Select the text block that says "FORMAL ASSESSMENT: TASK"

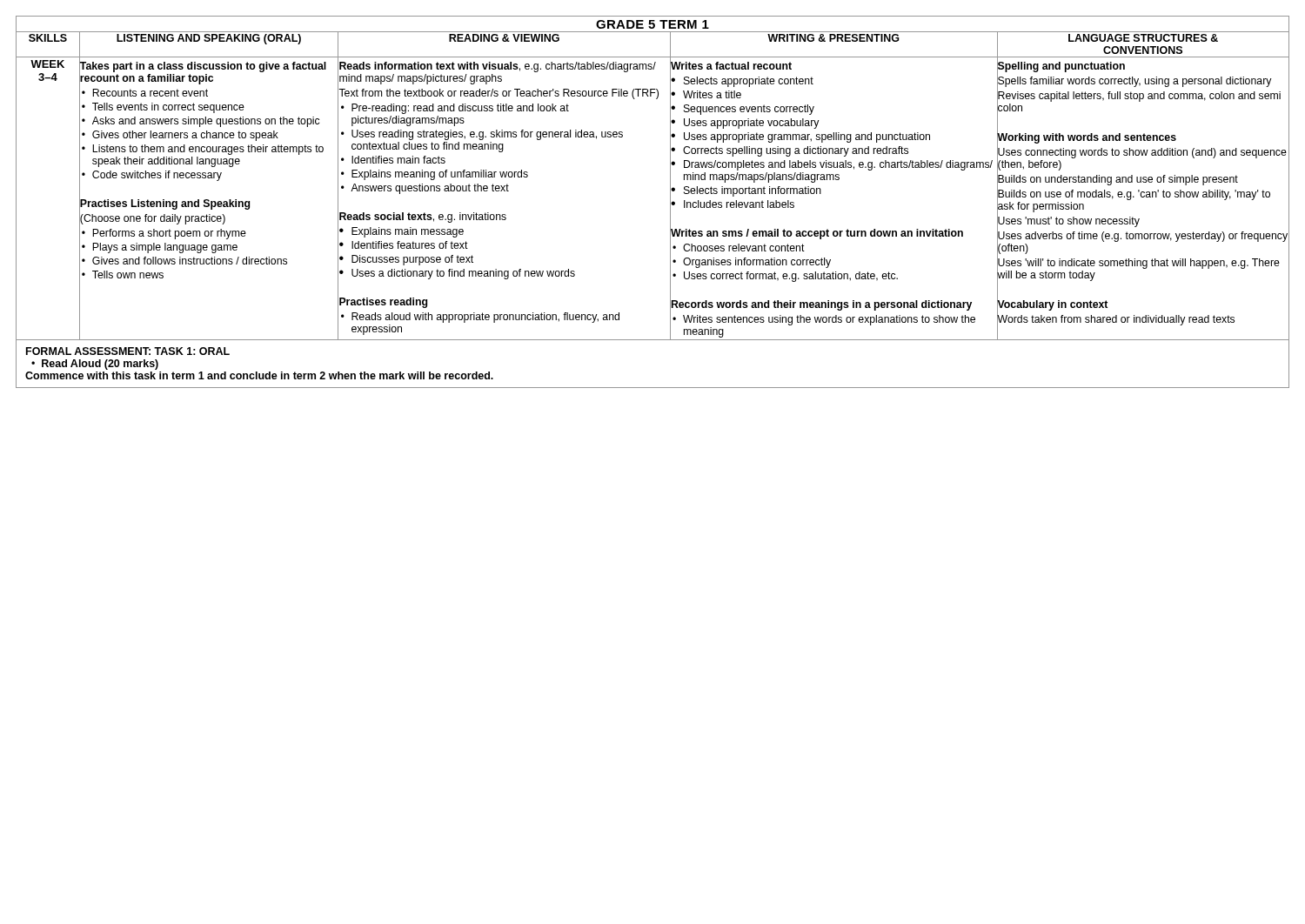(259, 364)
